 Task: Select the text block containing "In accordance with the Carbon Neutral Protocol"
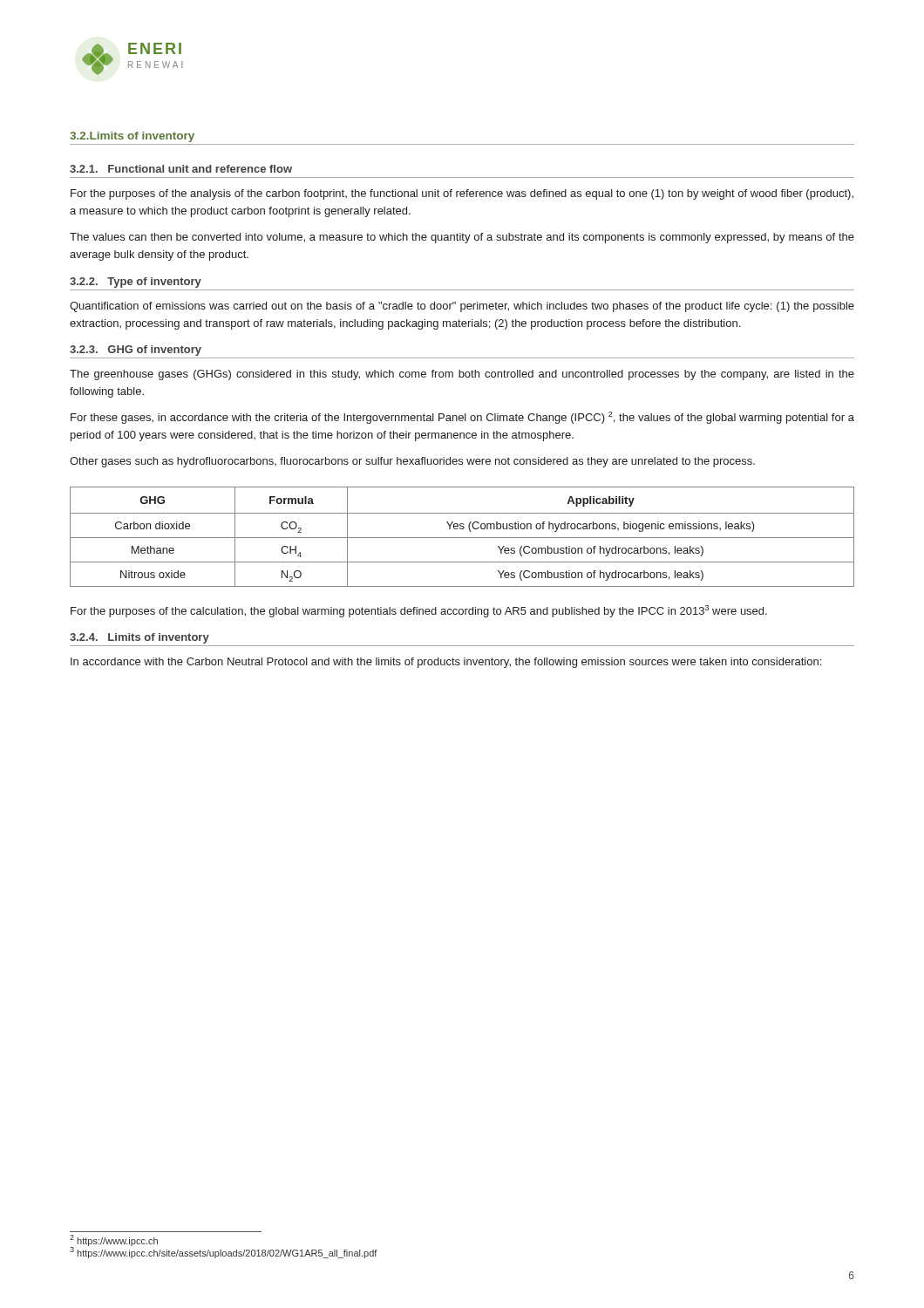coord(462,662)
